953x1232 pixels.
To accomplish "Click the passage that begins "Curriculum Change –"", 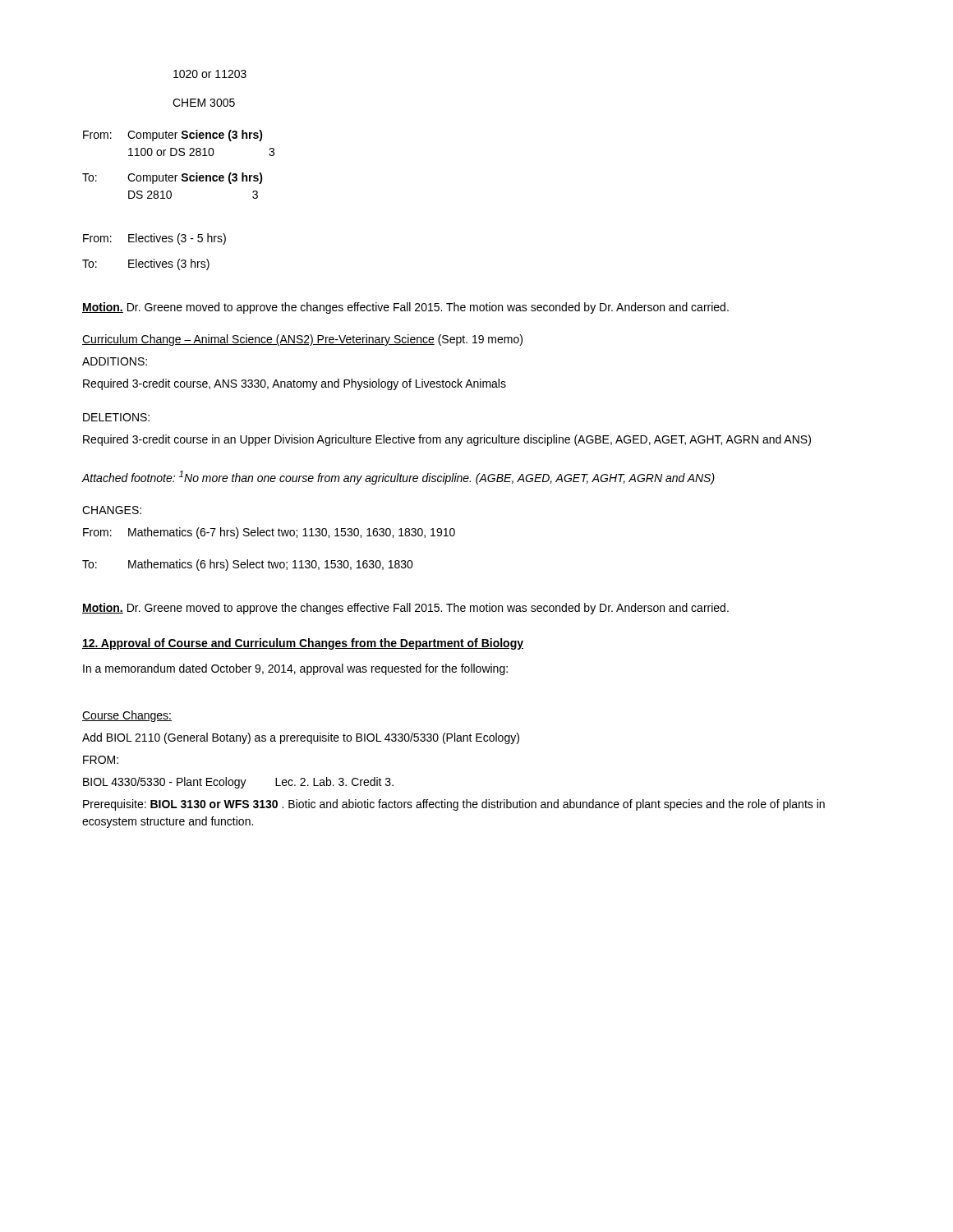I will (302, 340).
